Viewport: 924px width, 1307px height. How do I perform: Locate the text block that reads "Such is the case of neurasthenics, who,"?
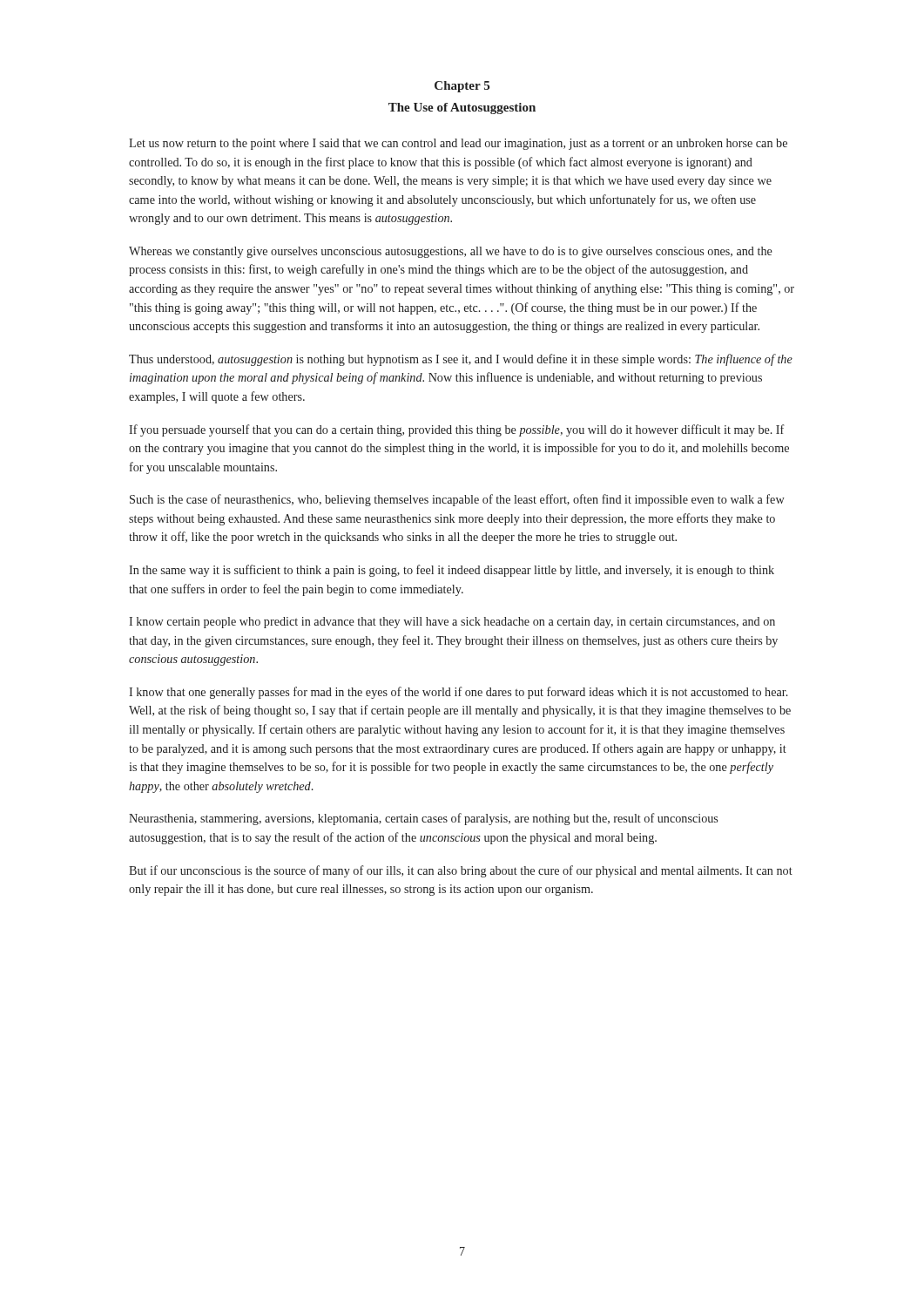(457, 518)
